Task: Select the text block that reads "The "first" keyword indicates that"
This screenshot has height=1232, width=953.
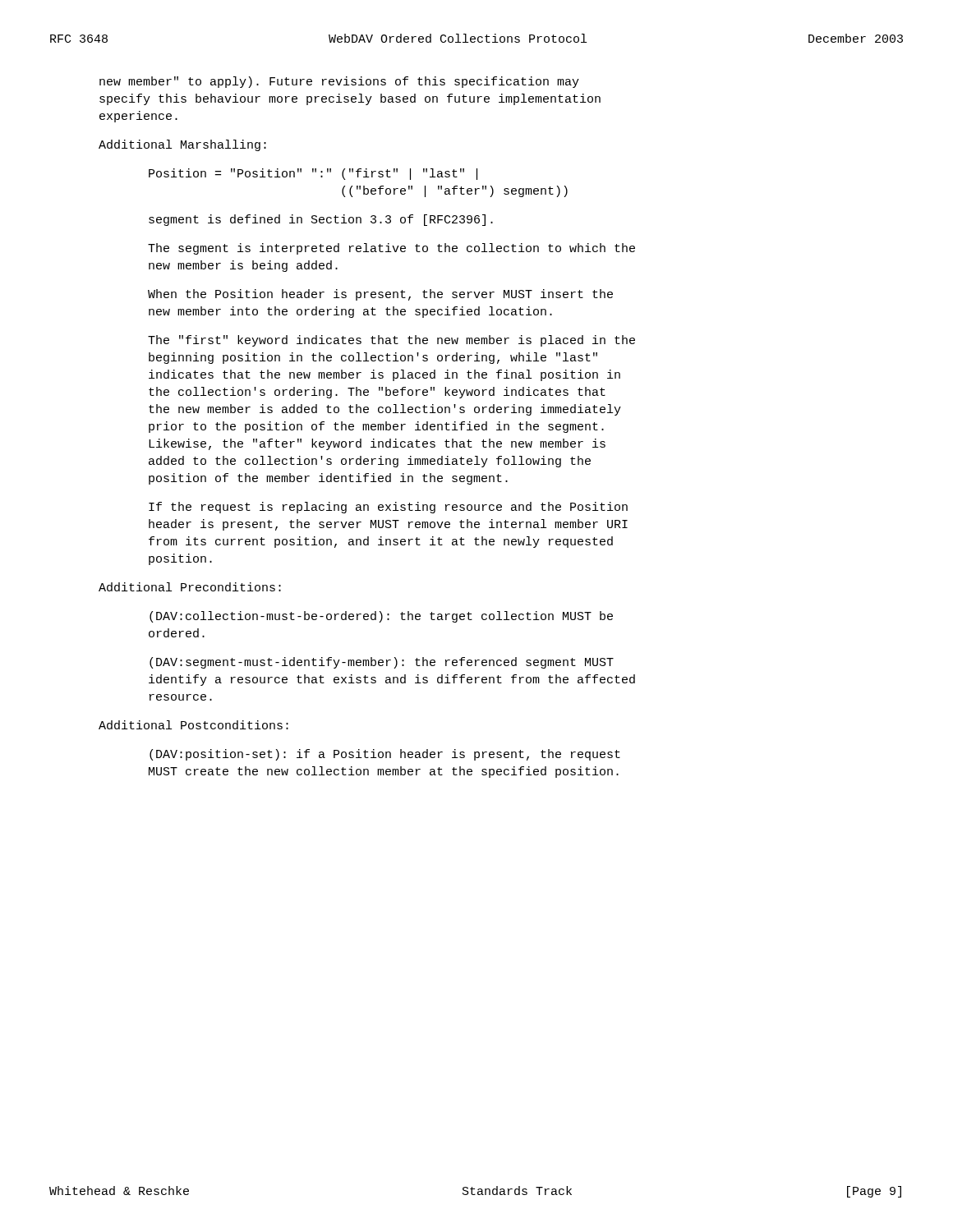Action: point(392,410)
